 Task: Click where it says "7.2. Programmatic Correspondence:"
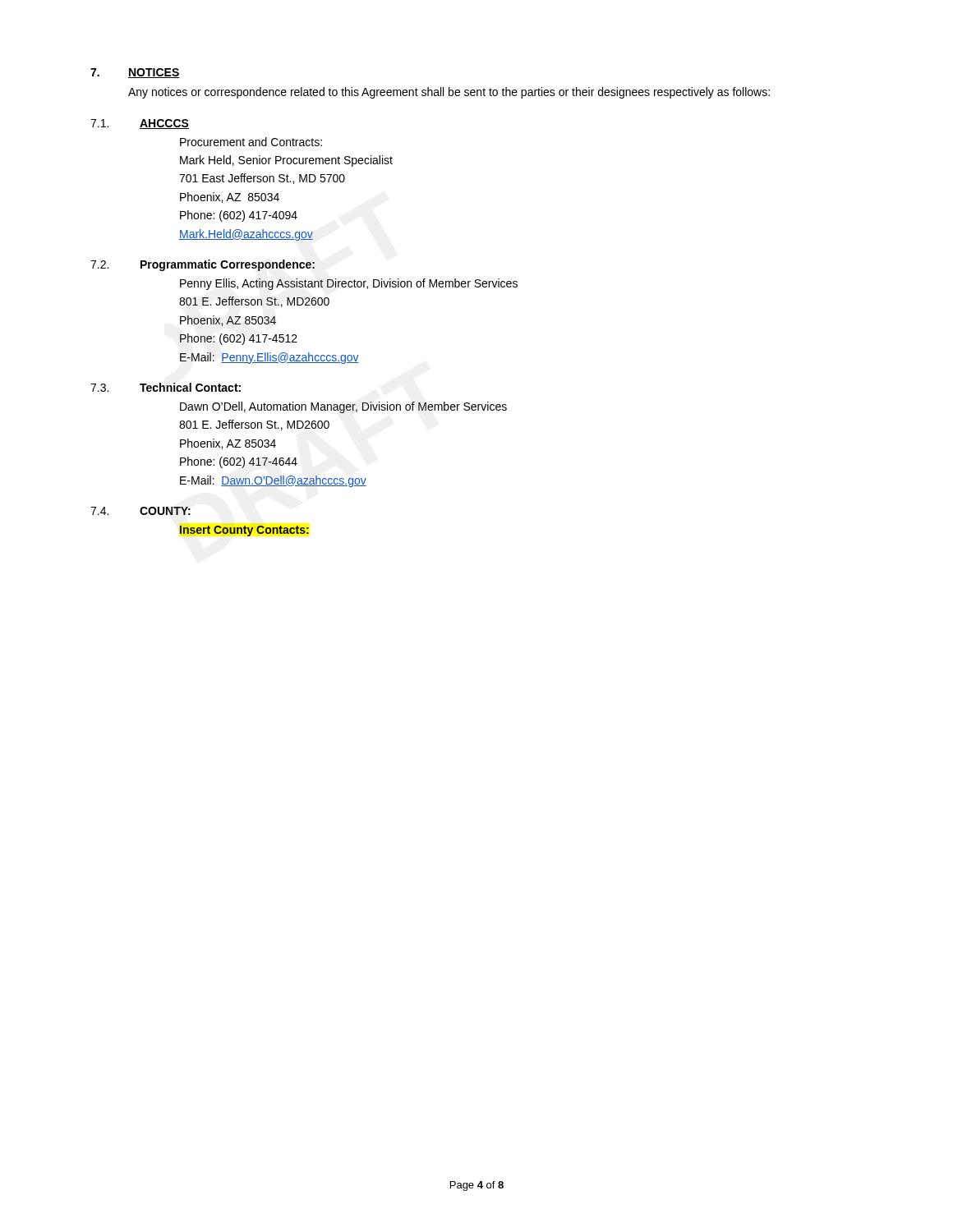203,265
